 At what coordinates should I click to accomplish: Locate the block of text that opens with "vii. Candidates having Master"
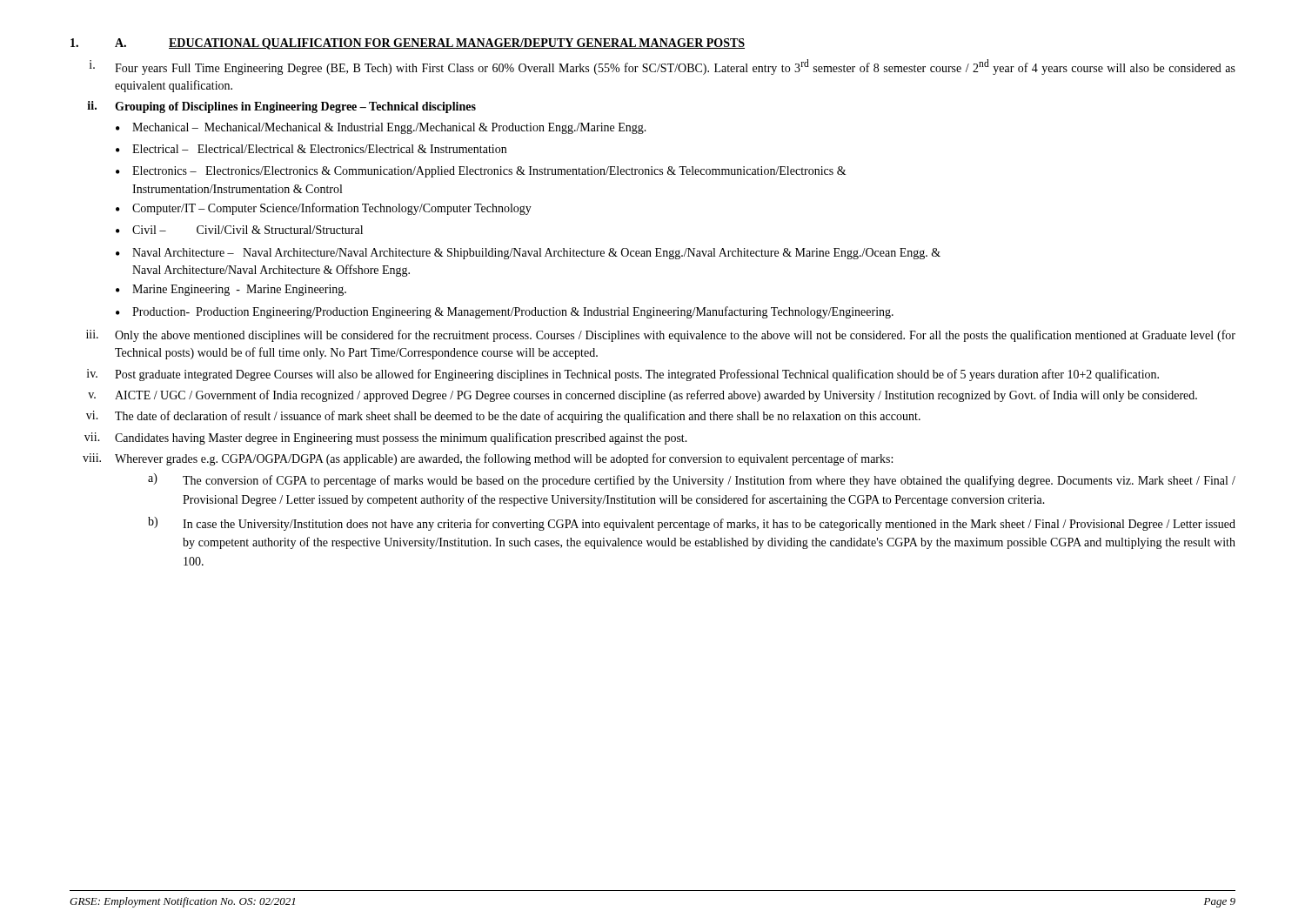pos(652,438)
